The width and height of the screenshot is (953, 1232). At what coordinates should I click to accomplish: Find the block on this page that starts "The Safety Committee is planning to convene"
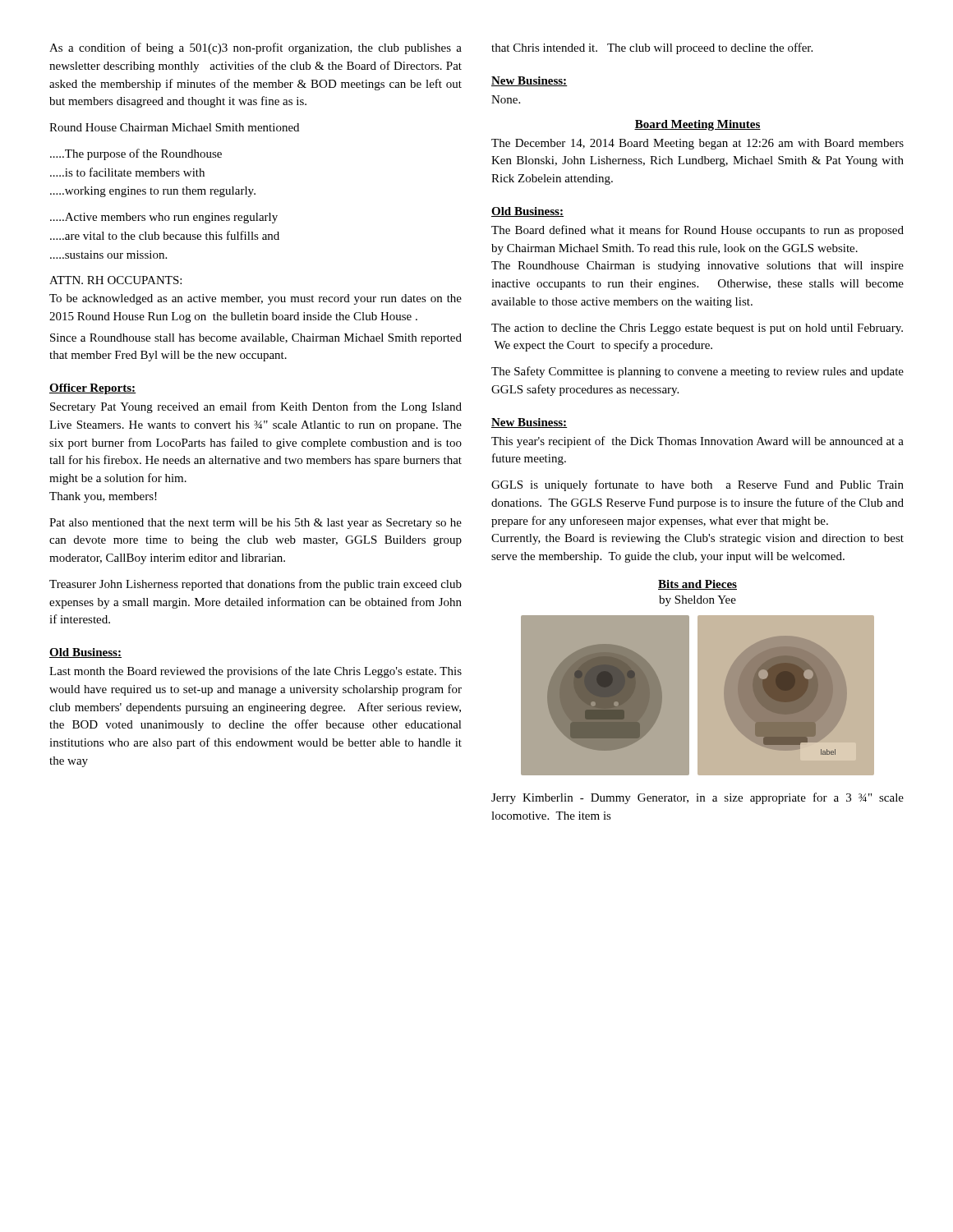pyautogui.click(x=698, y=381)
